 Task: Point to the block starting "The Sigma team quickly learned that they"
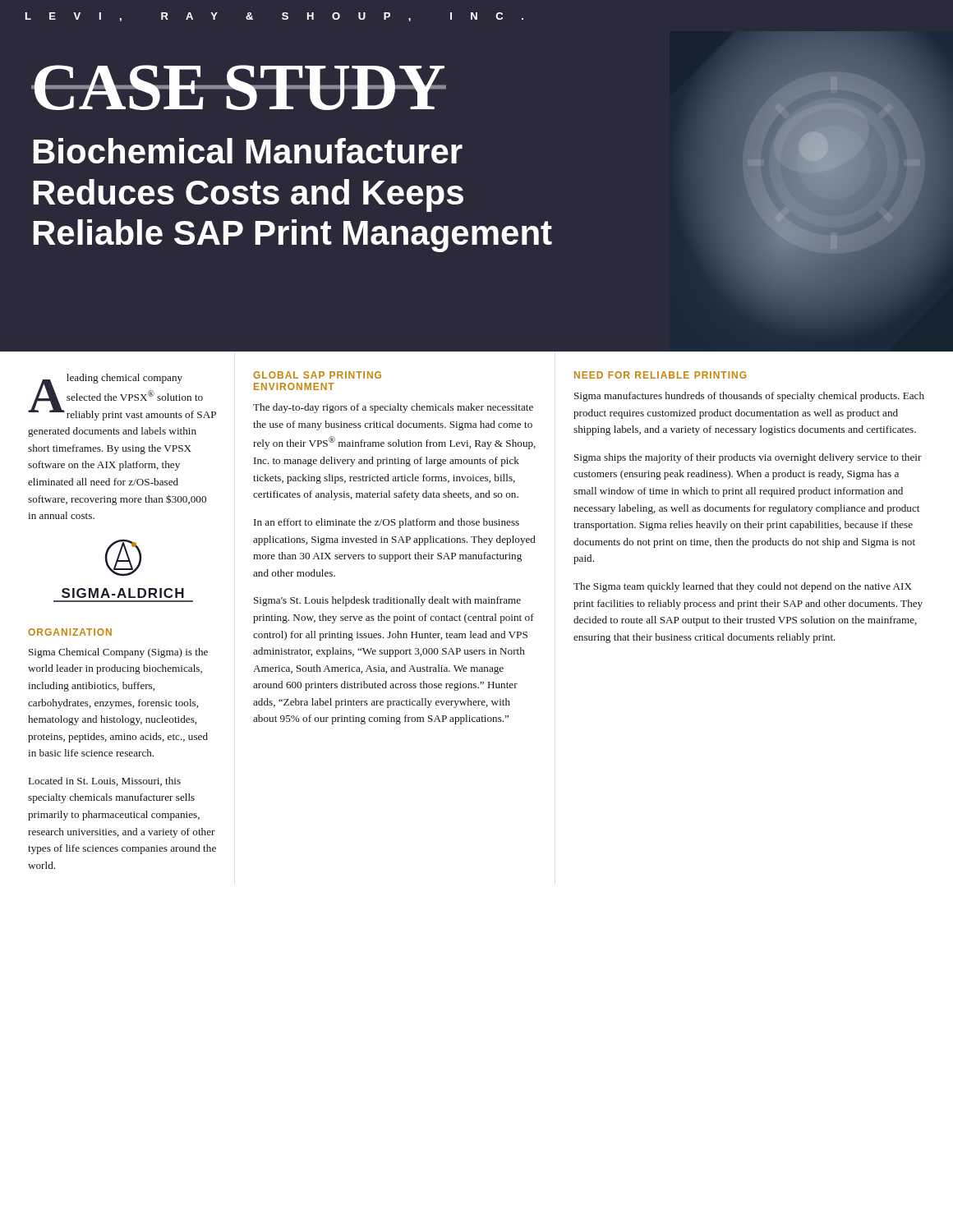[748, 611]
